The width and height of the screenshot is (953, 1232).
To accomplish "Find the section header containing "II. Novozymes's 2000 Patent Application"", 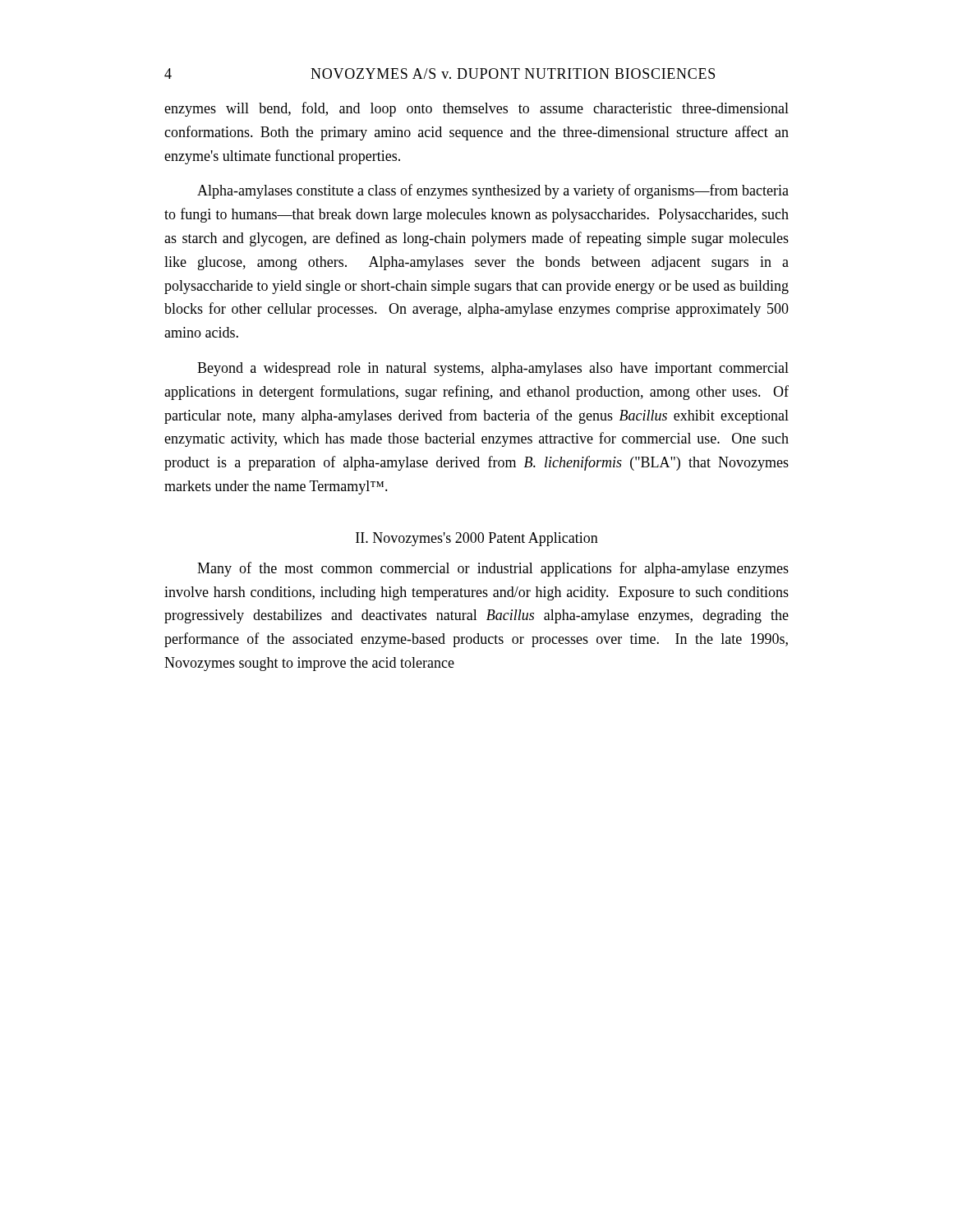I will pos(476,538).
